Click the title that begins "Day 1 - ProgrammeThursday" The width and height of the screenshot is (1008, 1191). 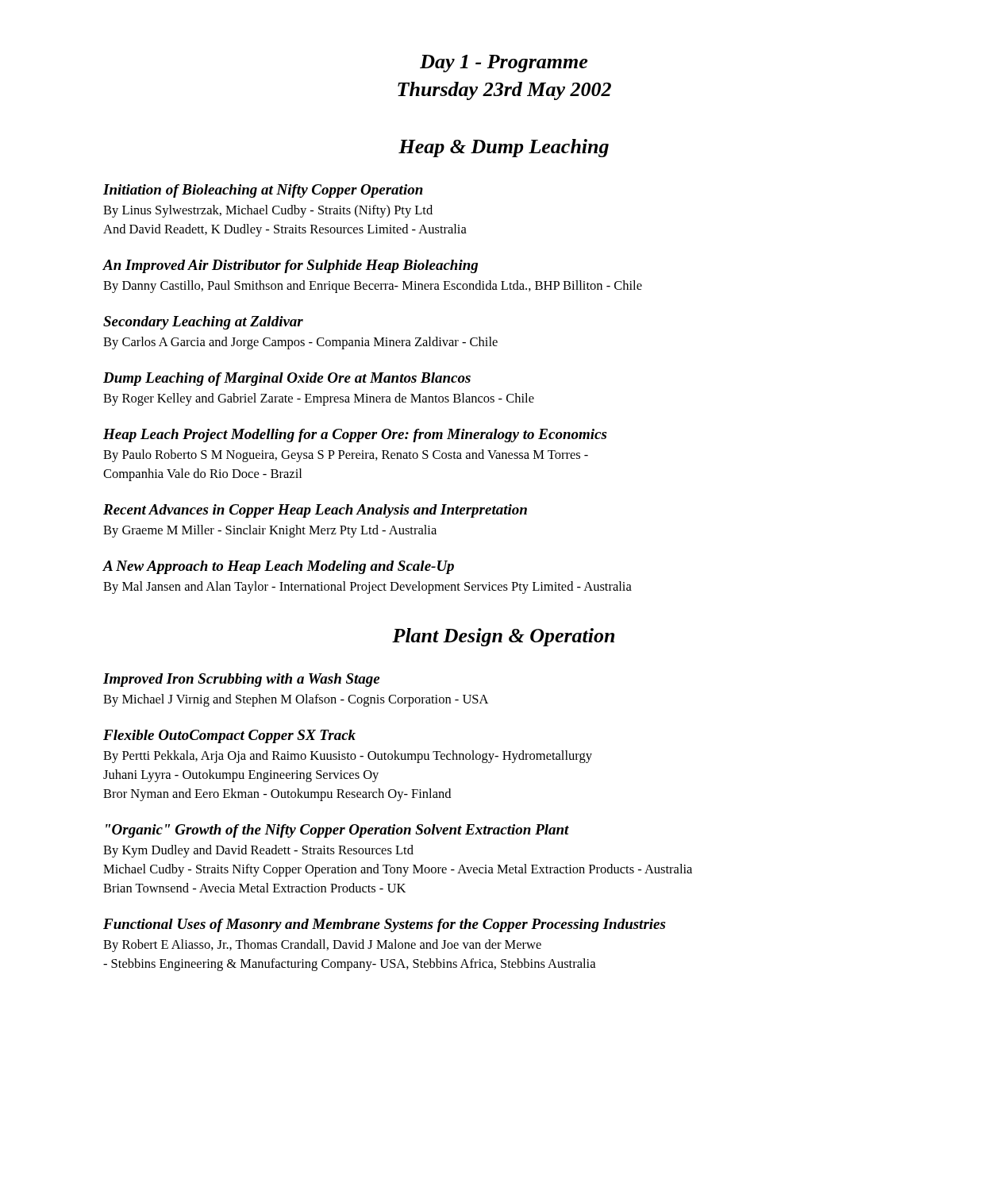pos(504,76)
